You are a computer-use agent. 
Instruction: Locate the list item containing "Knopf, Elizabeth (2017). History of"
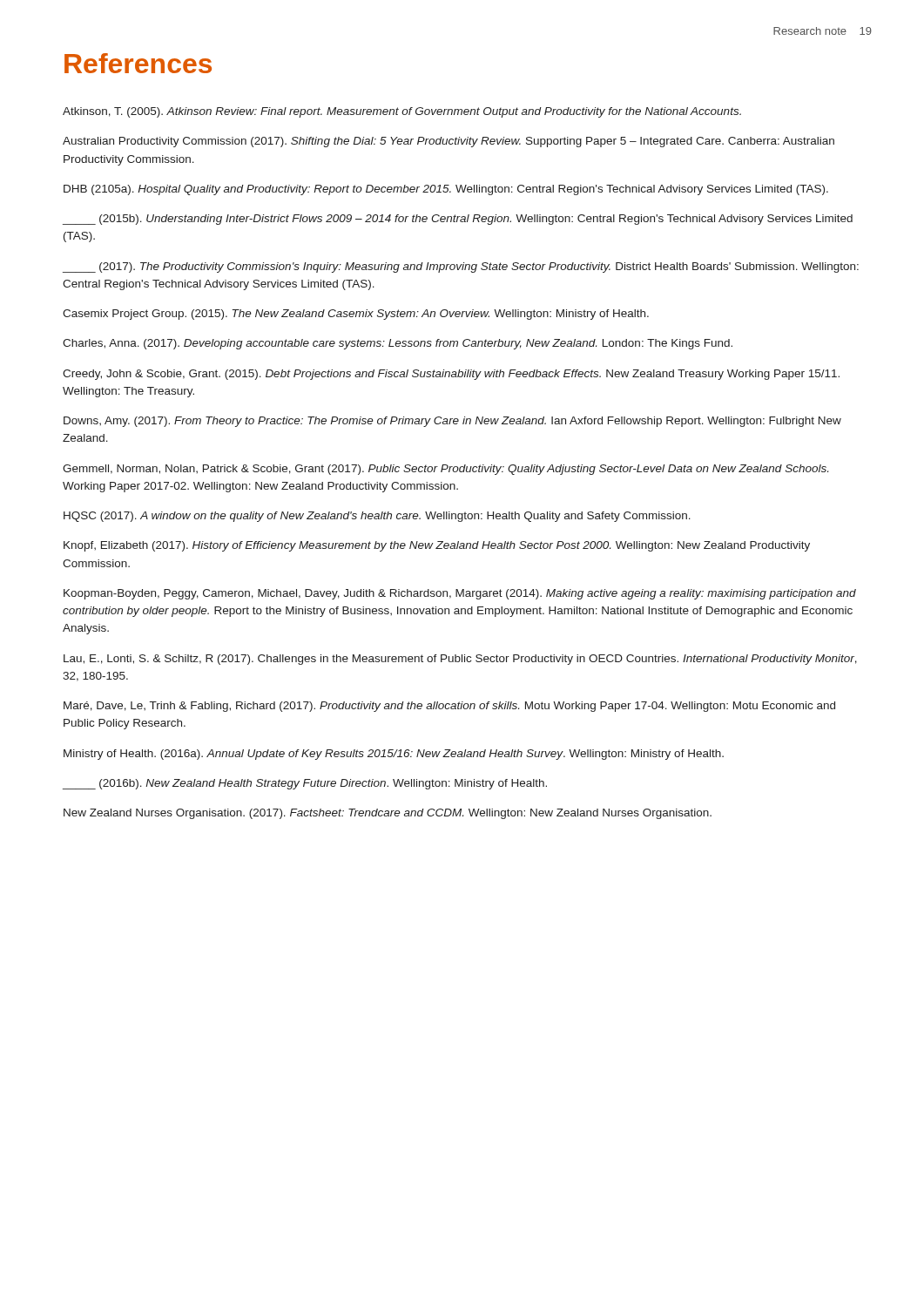462,555
